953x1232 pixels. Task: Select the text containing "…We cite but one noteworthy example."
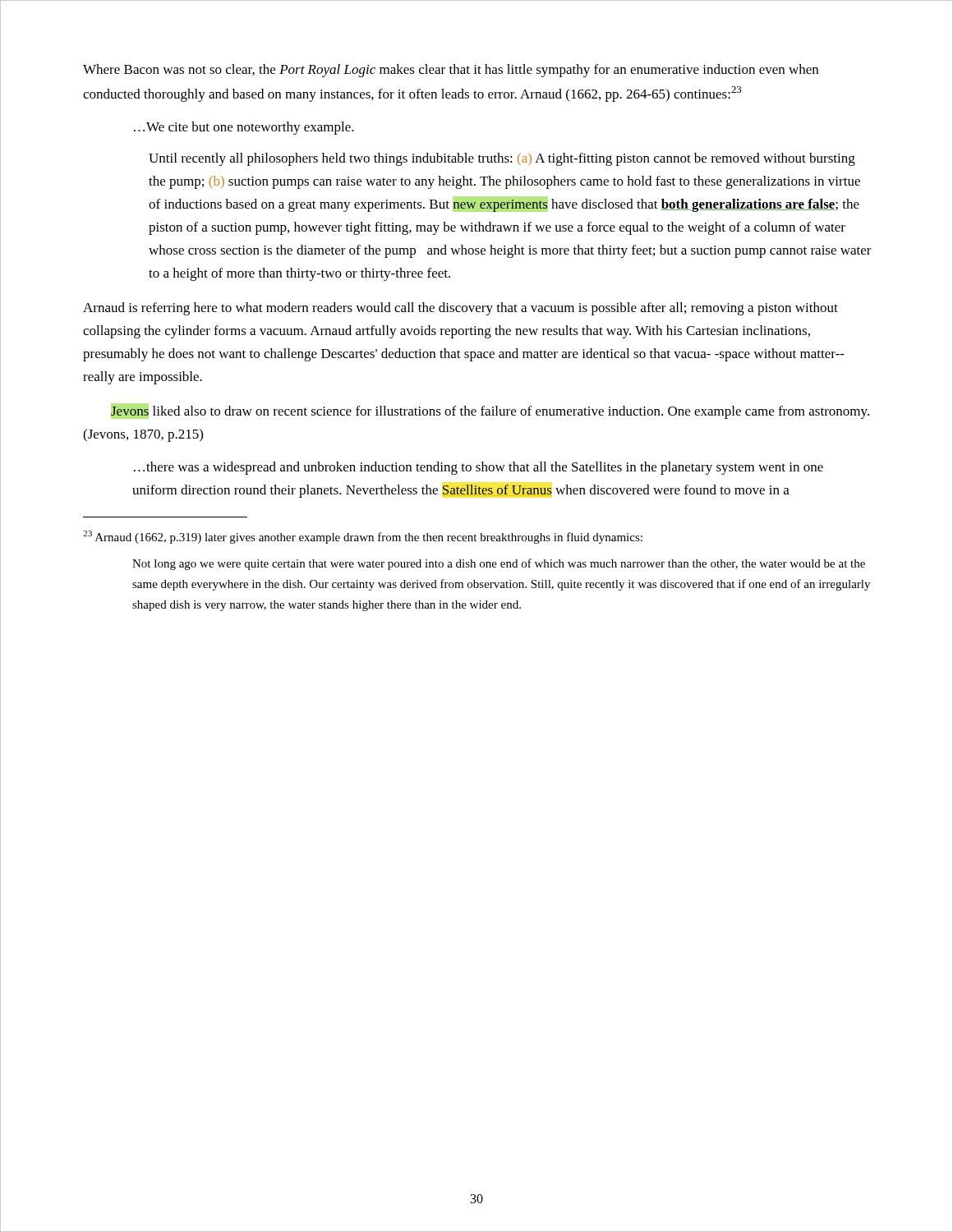point(243,127)
